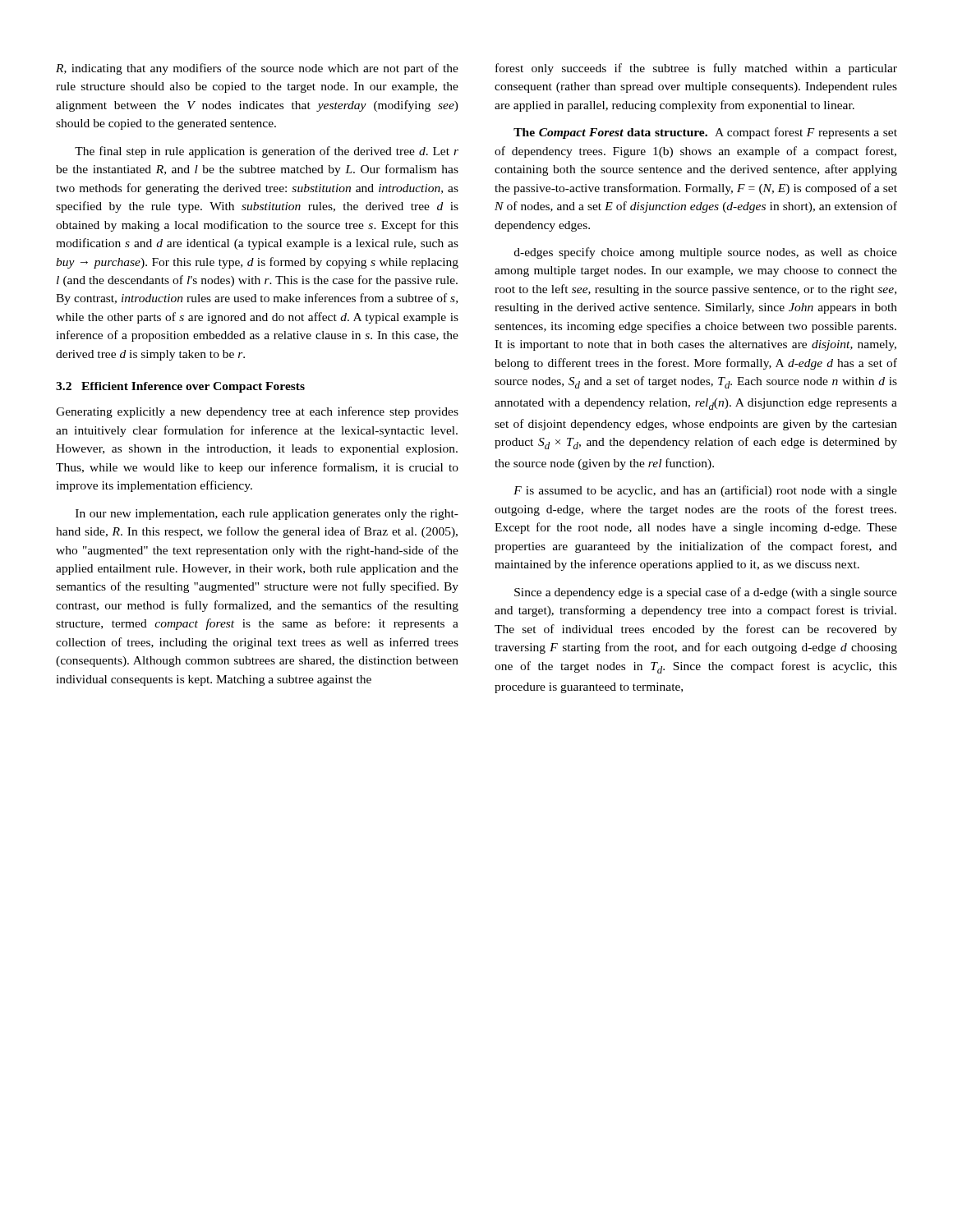This screenshot has width=953, height=1232.
Task: Navigate to the block starting "forest only succeeds if the subtree is"
Action: (x=696, y=378)
